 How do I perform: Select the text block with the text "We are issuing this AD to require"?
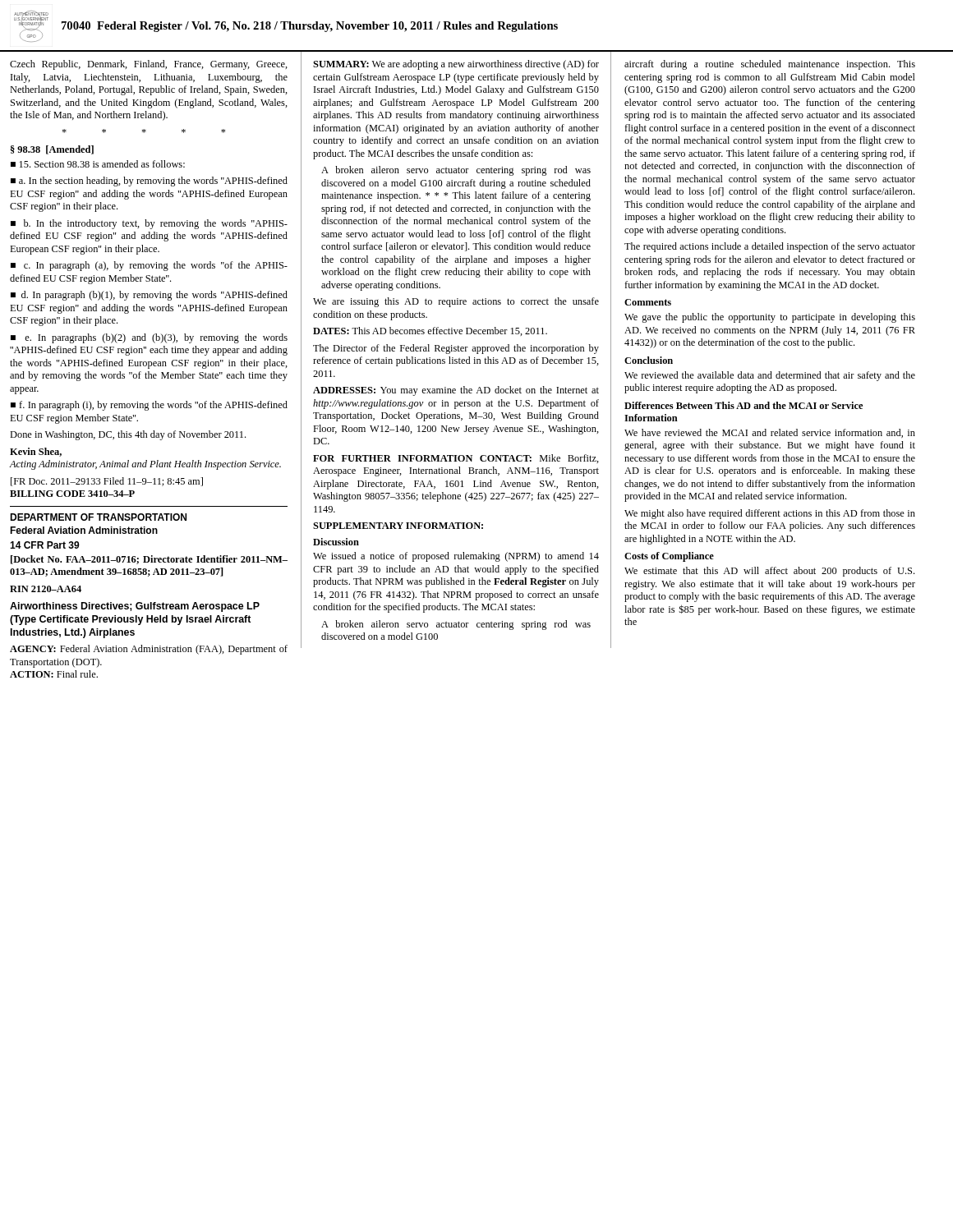tap(456, 308)
